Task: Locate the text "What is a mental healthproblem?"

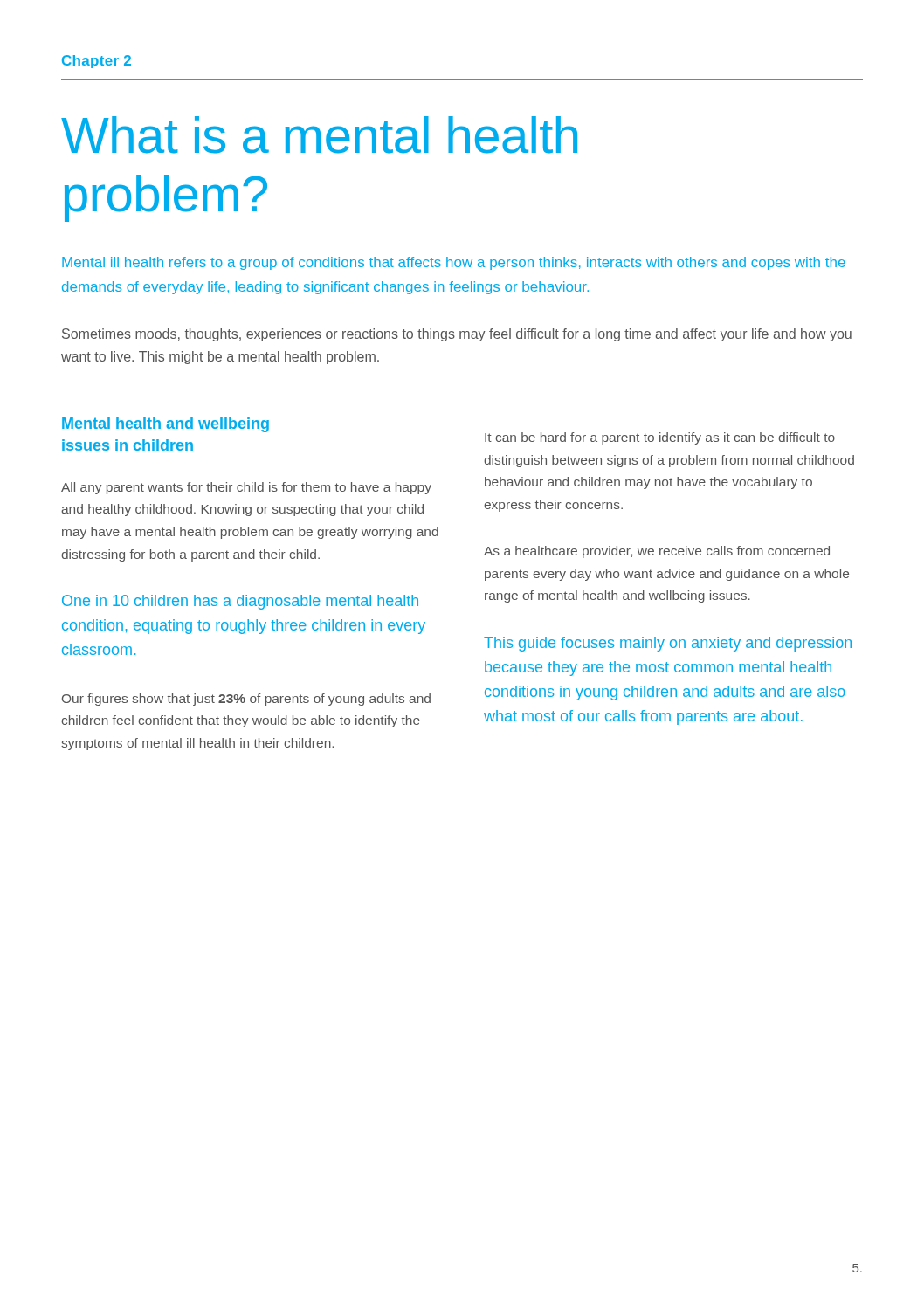Action: [462, 165]
